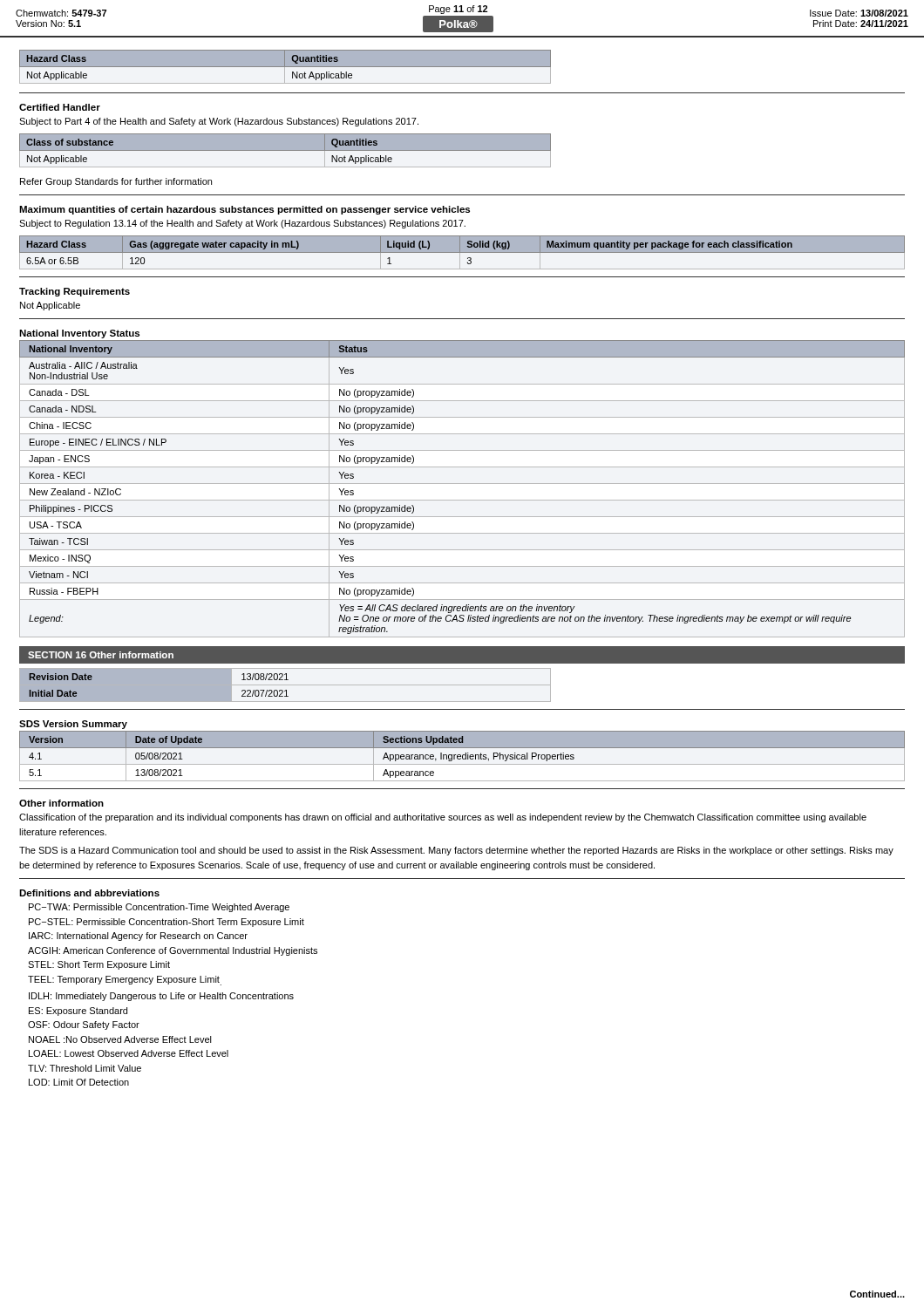Locate the block of text that opens with "IDLH: Immediately Dangerous to"
924x1308 pixels.
(161, 996)
